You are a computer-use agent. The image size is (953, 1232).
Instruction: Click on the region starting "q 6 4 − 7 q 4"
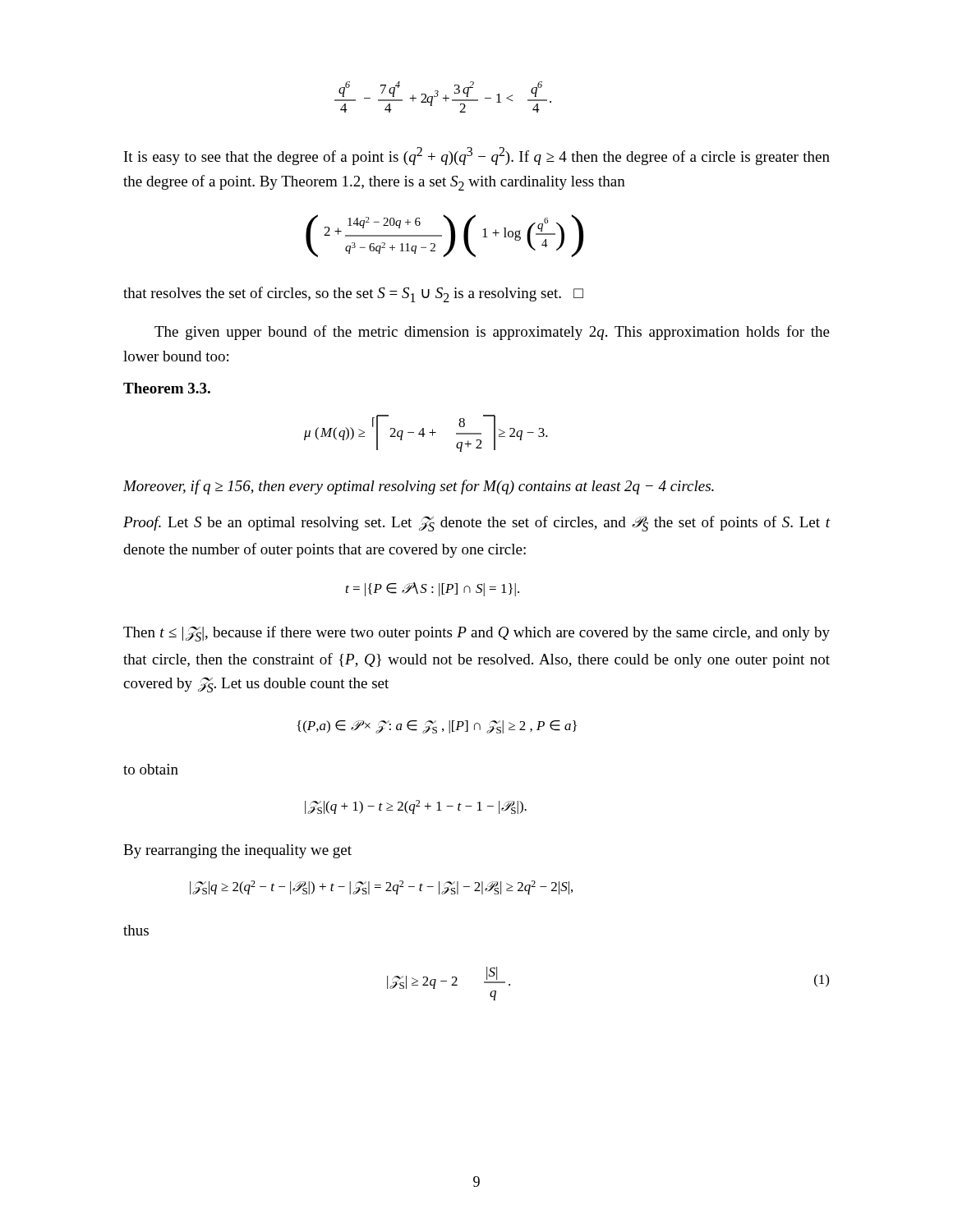point(476,99)
